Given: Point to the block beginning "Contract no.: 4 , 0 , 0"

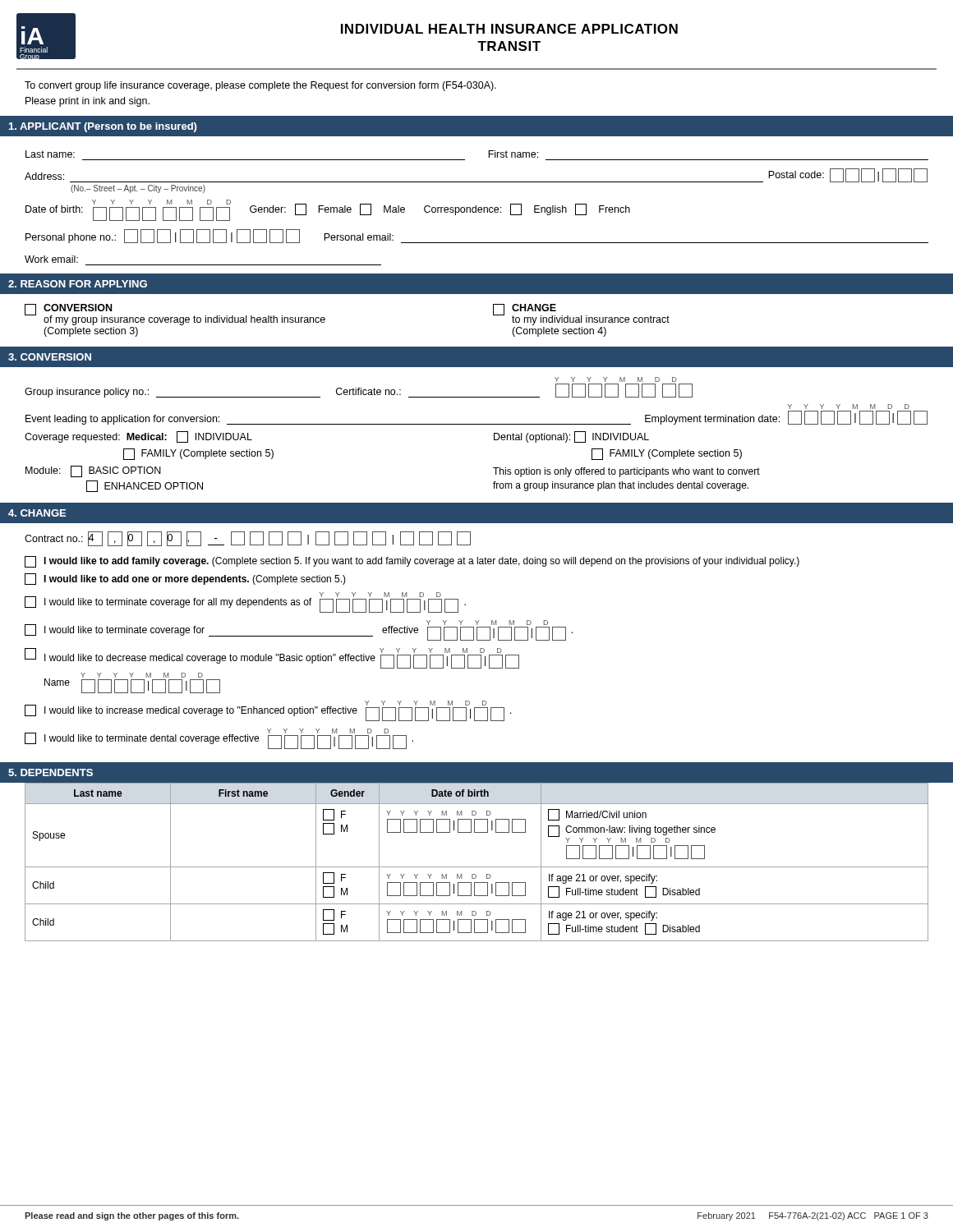Looking at the screenshot, I should tap(248, 538).
